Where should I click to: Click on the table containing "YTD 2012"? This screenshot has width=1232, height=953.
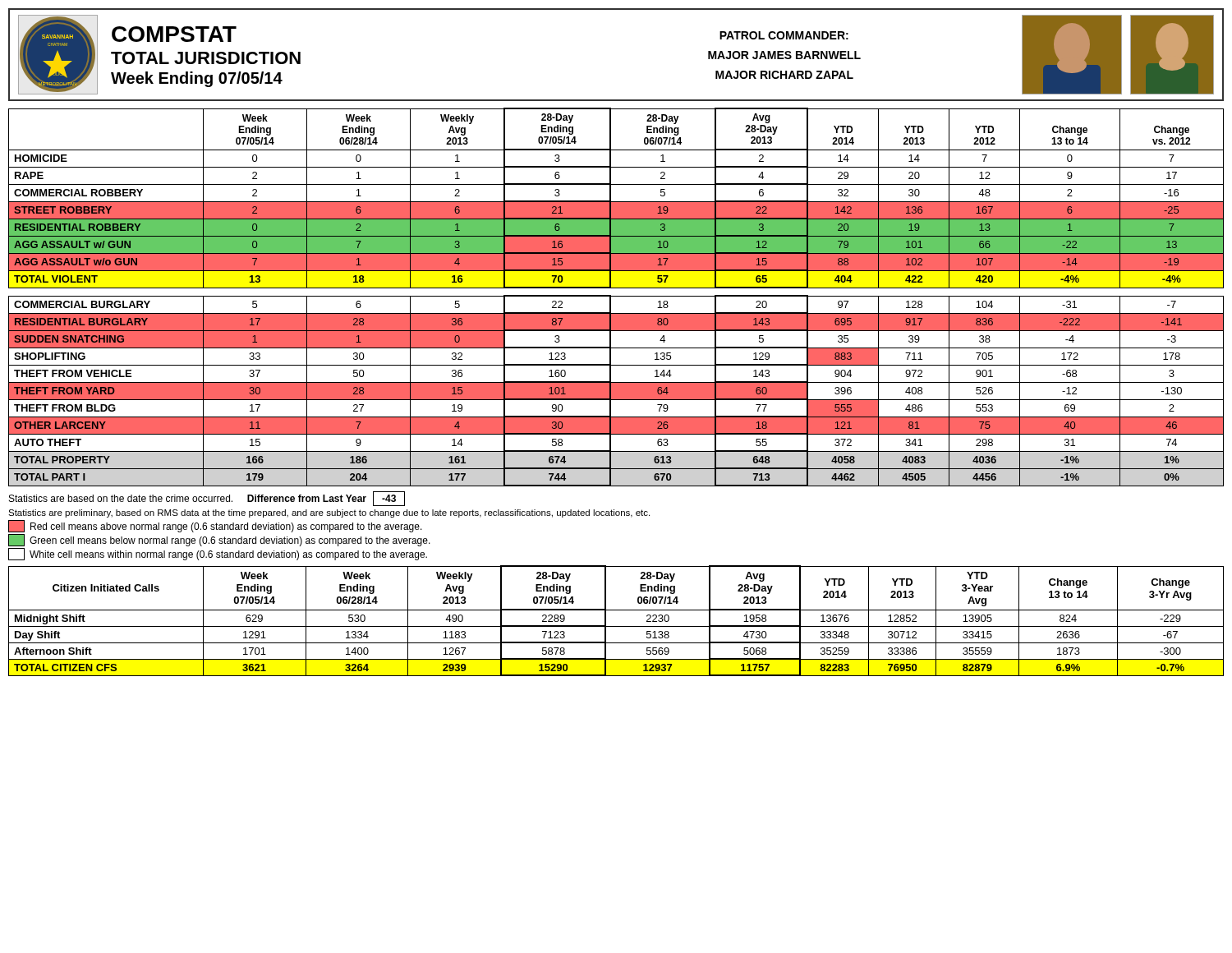pos(616,297)
